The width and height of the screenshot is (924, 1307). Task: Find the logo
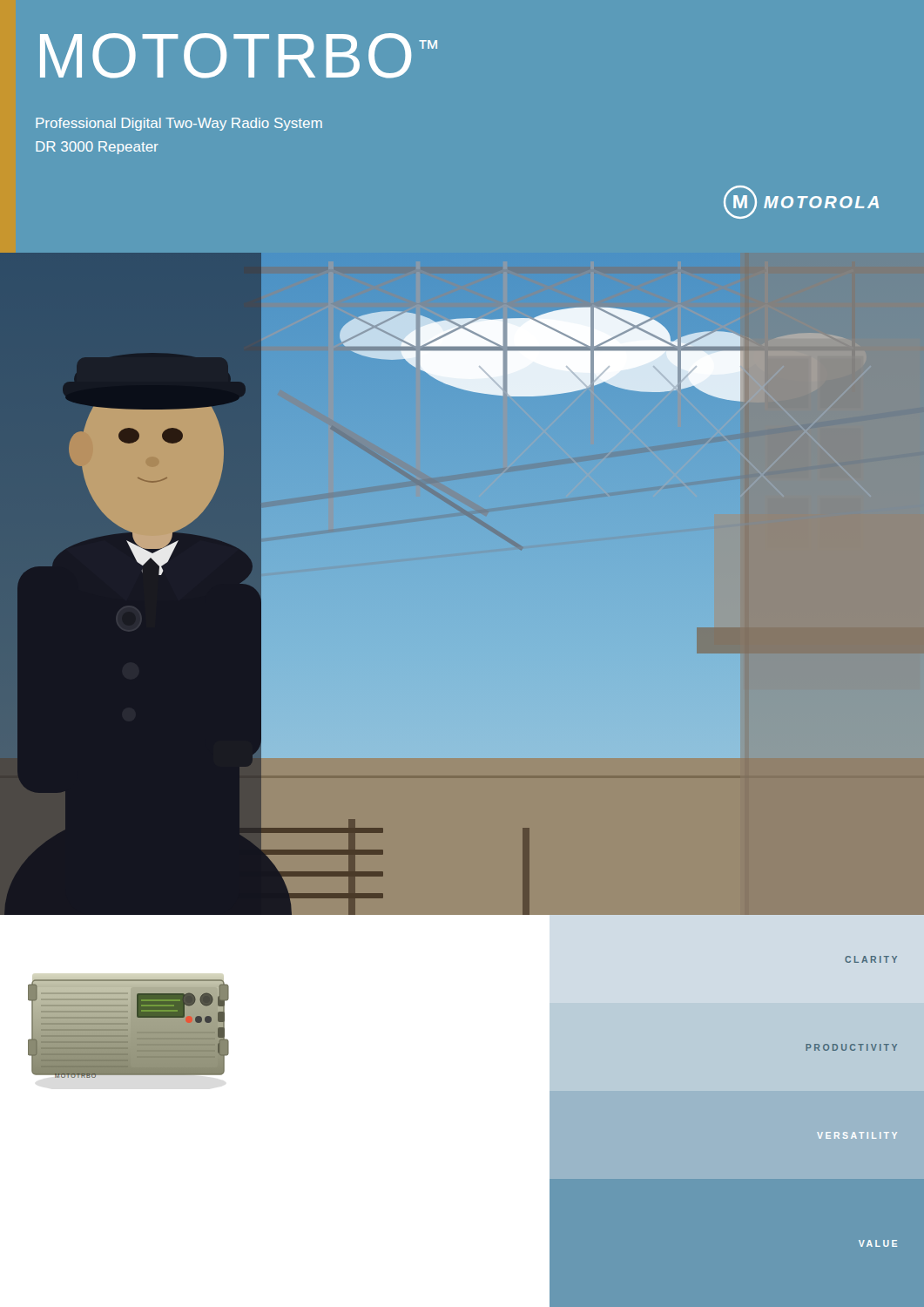coord(802,202)
